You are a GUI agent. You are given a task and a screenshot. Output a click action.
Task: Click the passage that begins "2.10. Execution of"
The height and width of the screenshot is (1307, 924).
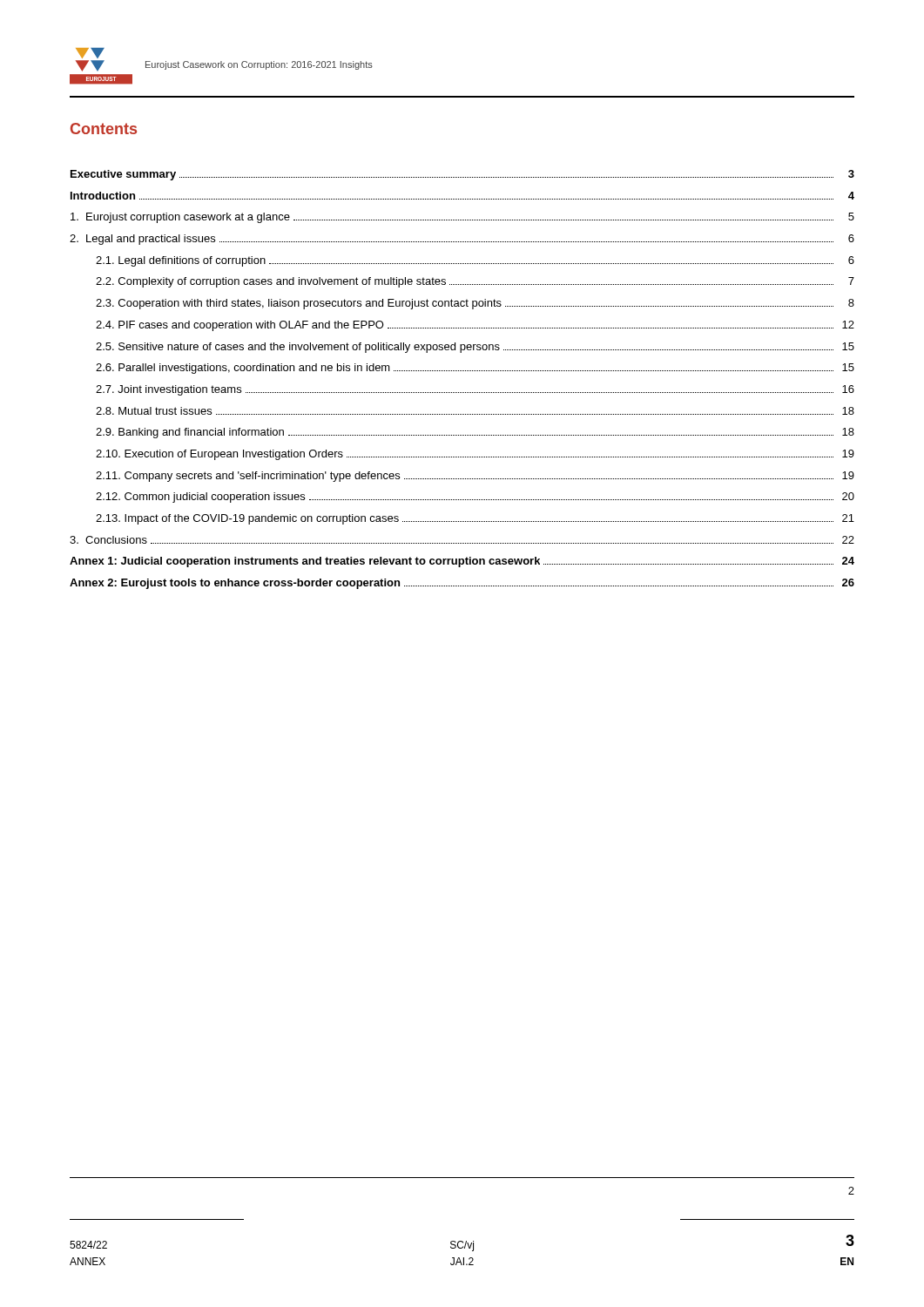[x=462, y=454]
